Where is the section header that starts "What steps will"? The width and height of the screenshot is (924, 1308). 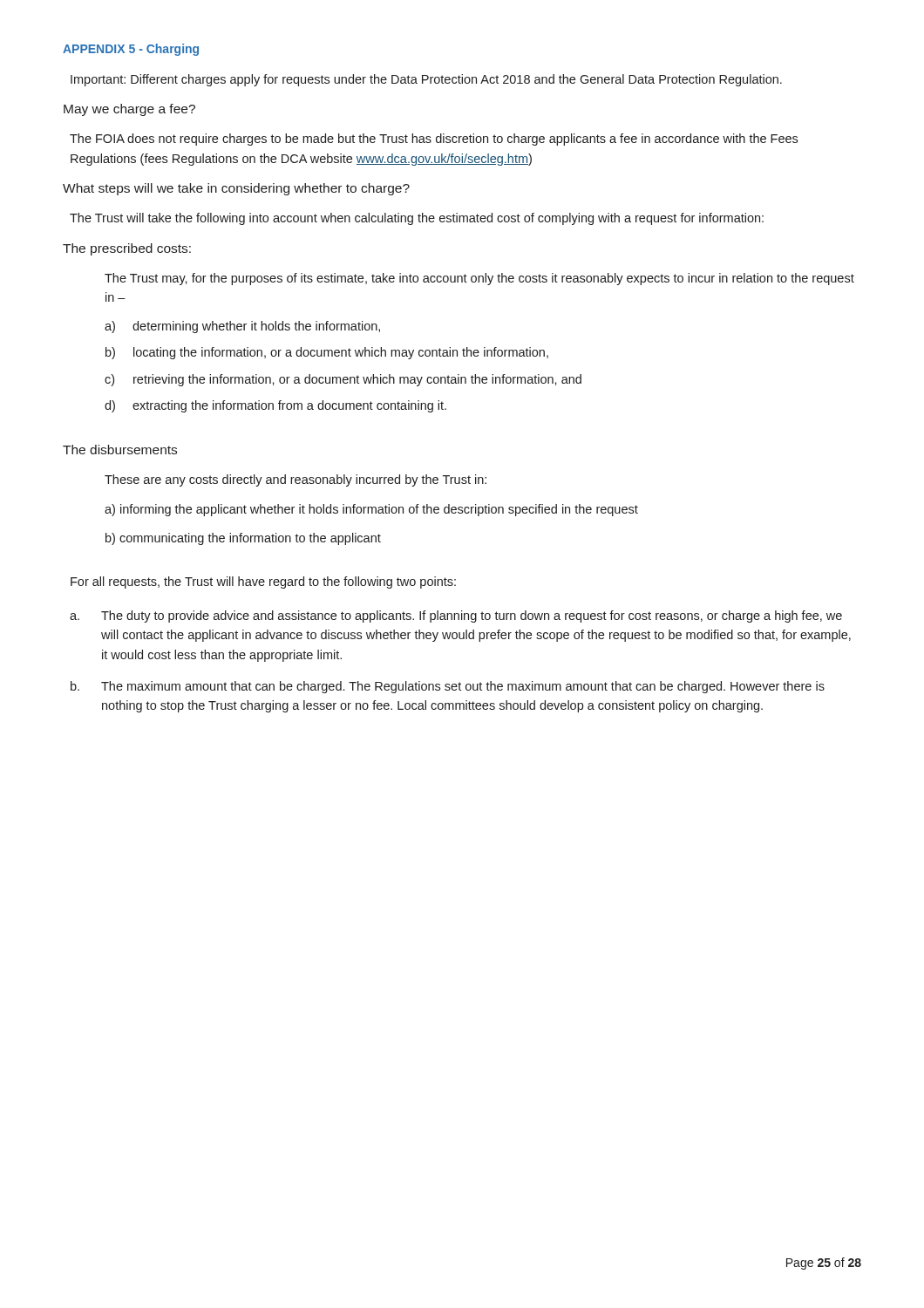[236, 188]
